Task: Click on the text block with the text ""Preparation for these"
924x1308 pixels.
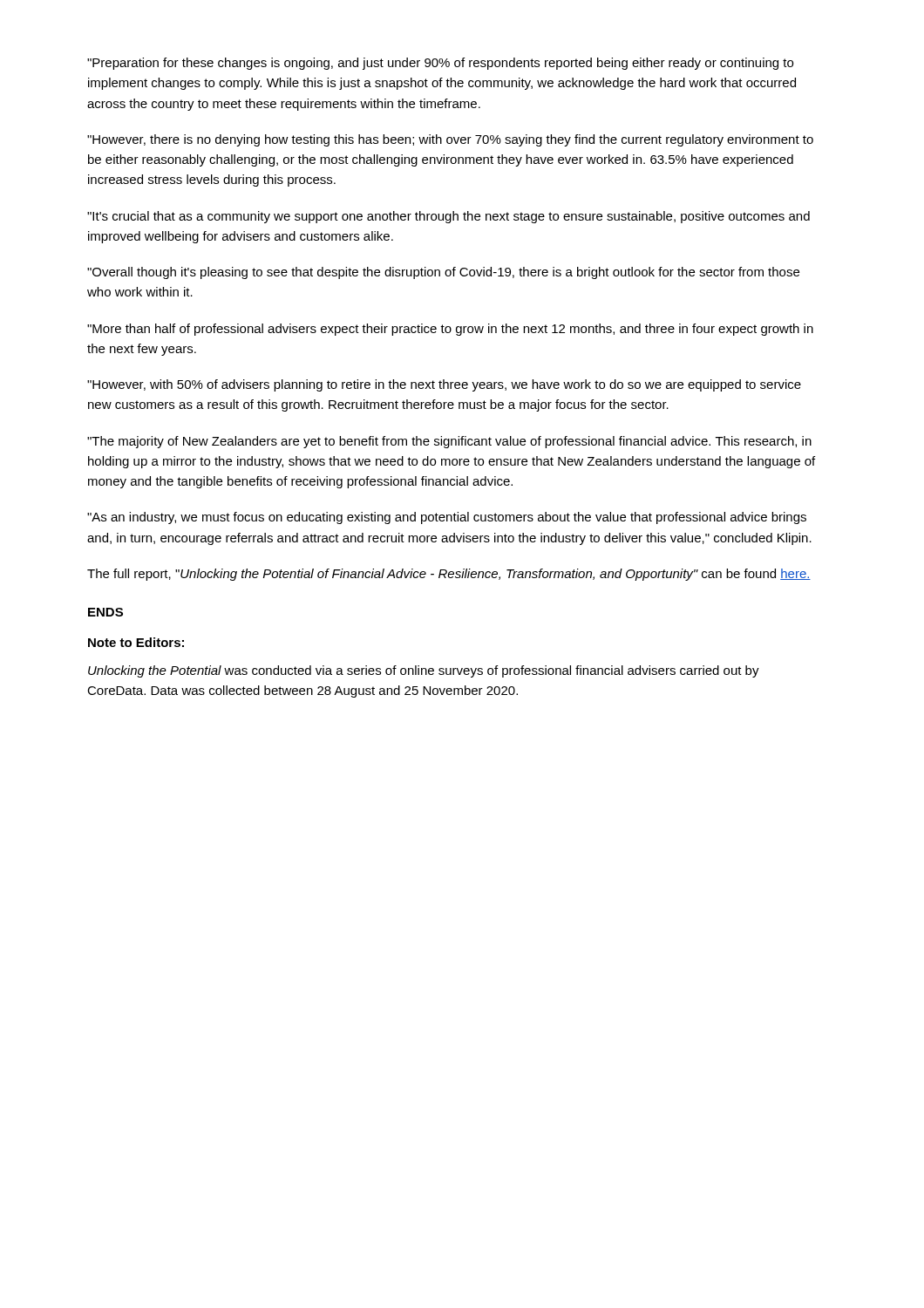Action: (x=442, y=83)
